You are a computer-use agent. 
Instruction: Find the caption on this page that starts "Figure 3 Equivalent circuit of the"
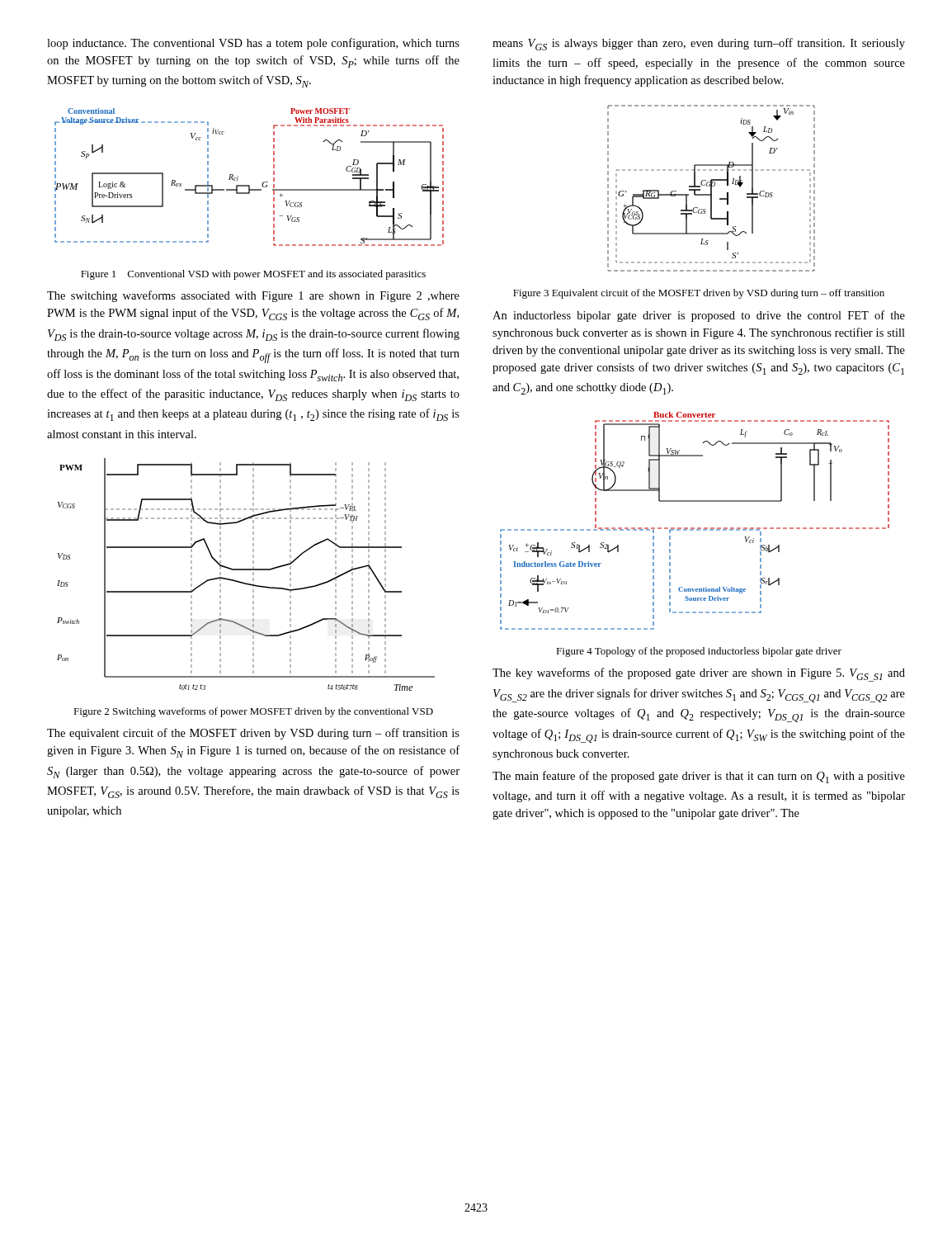699,293
